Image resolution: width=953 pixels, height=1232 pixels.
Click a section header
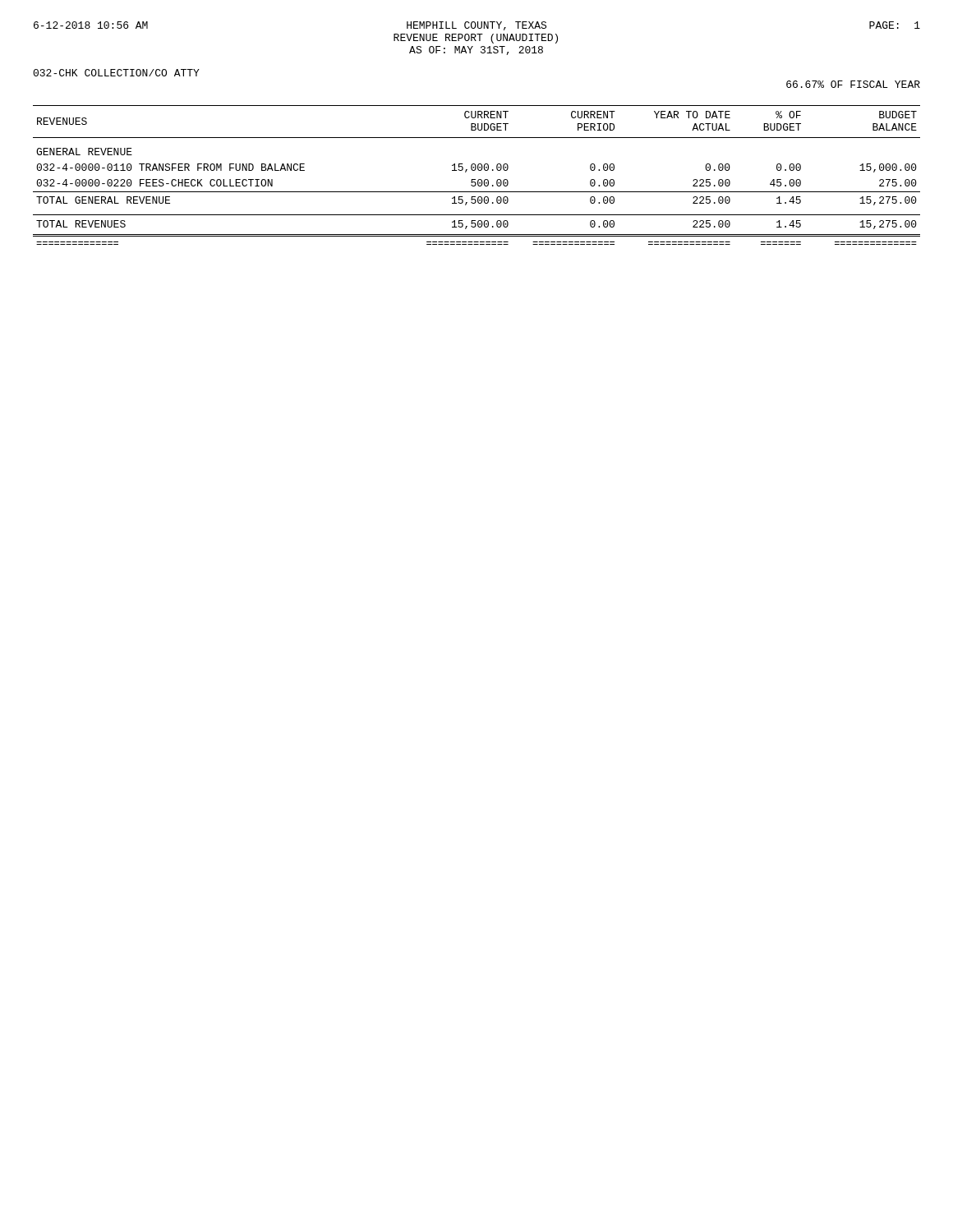[x=116, y=74]
